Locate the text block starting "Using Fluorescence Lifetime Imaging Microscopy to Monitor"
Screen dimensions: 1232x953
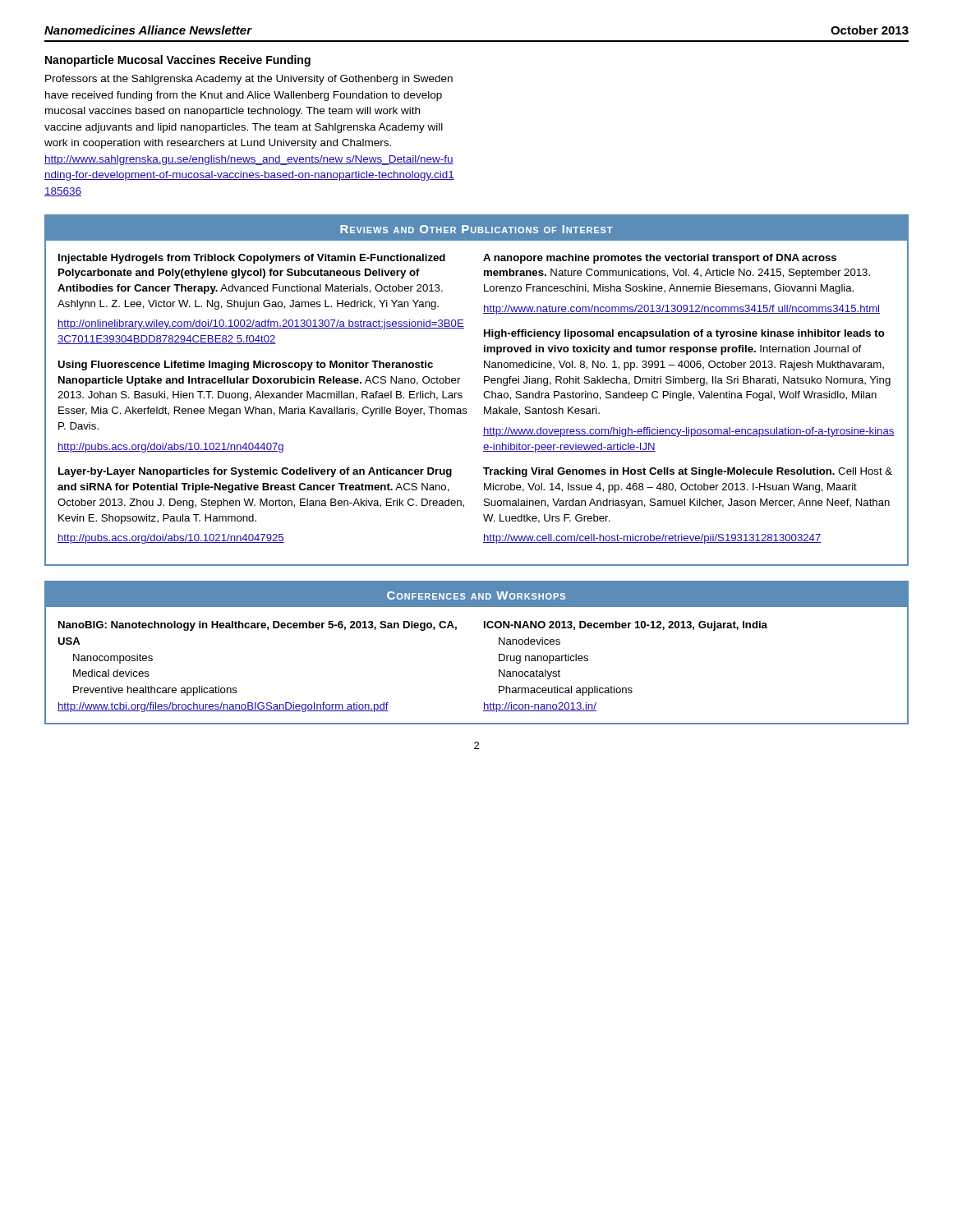tap(264, 405)
